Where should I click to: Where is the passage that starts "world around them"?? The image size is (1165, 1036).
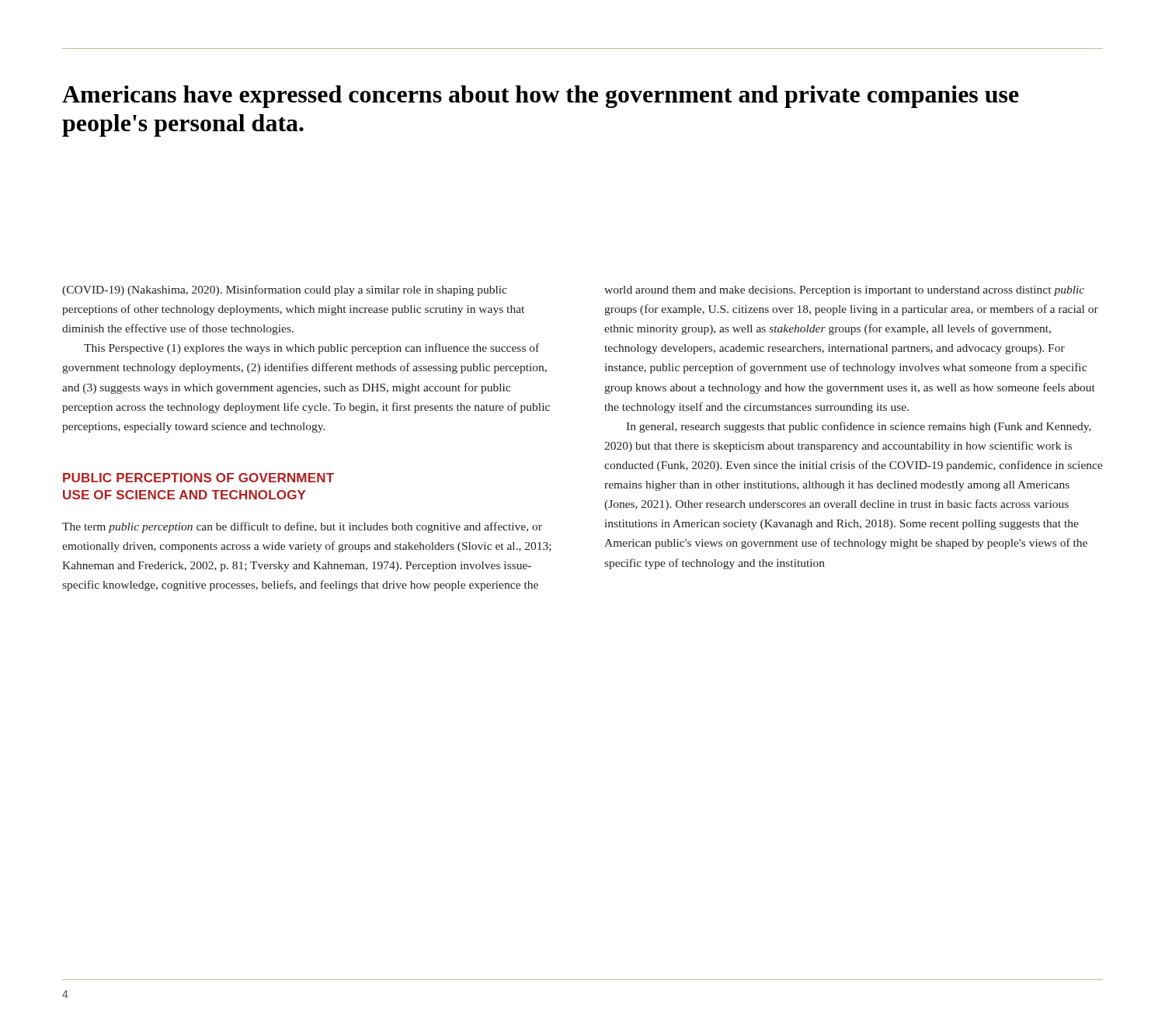point(854,348)
